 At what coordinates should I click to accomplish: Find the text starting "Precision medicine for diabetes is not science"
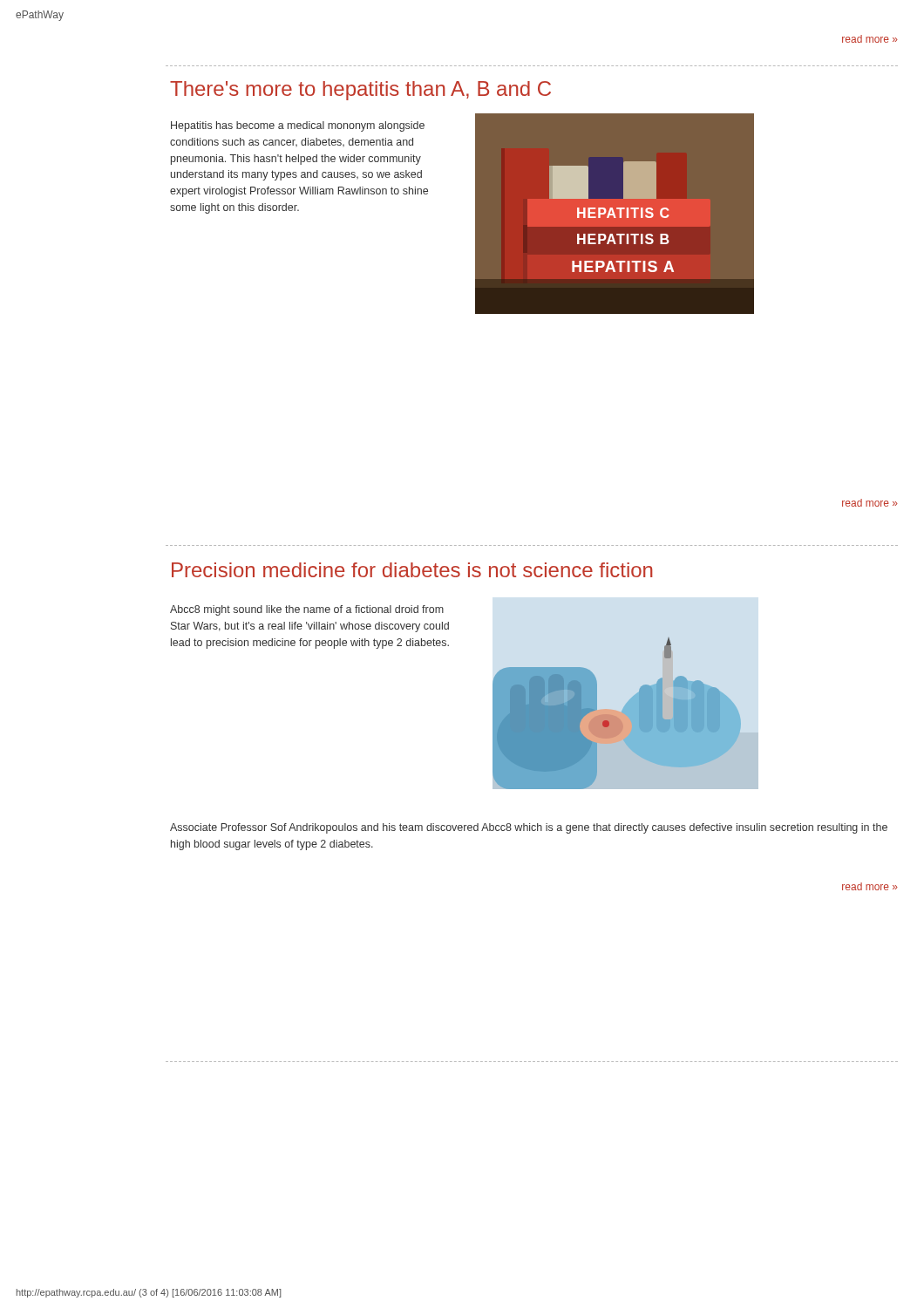pyautogui.click(x=412, y=570)
